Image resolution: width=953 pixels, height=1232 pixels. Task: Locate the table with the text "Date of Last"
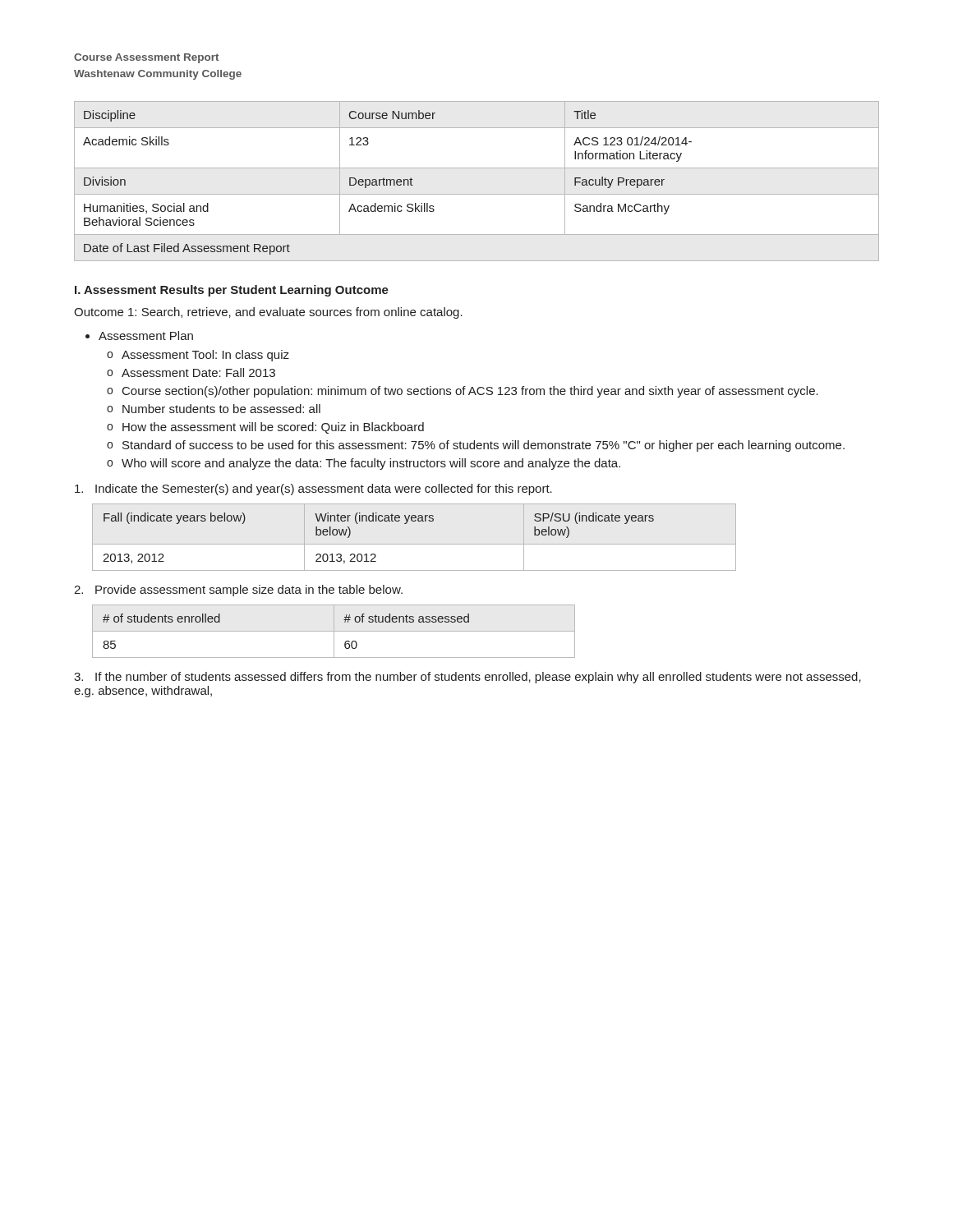pyautogui.click(x=476, y=181)
